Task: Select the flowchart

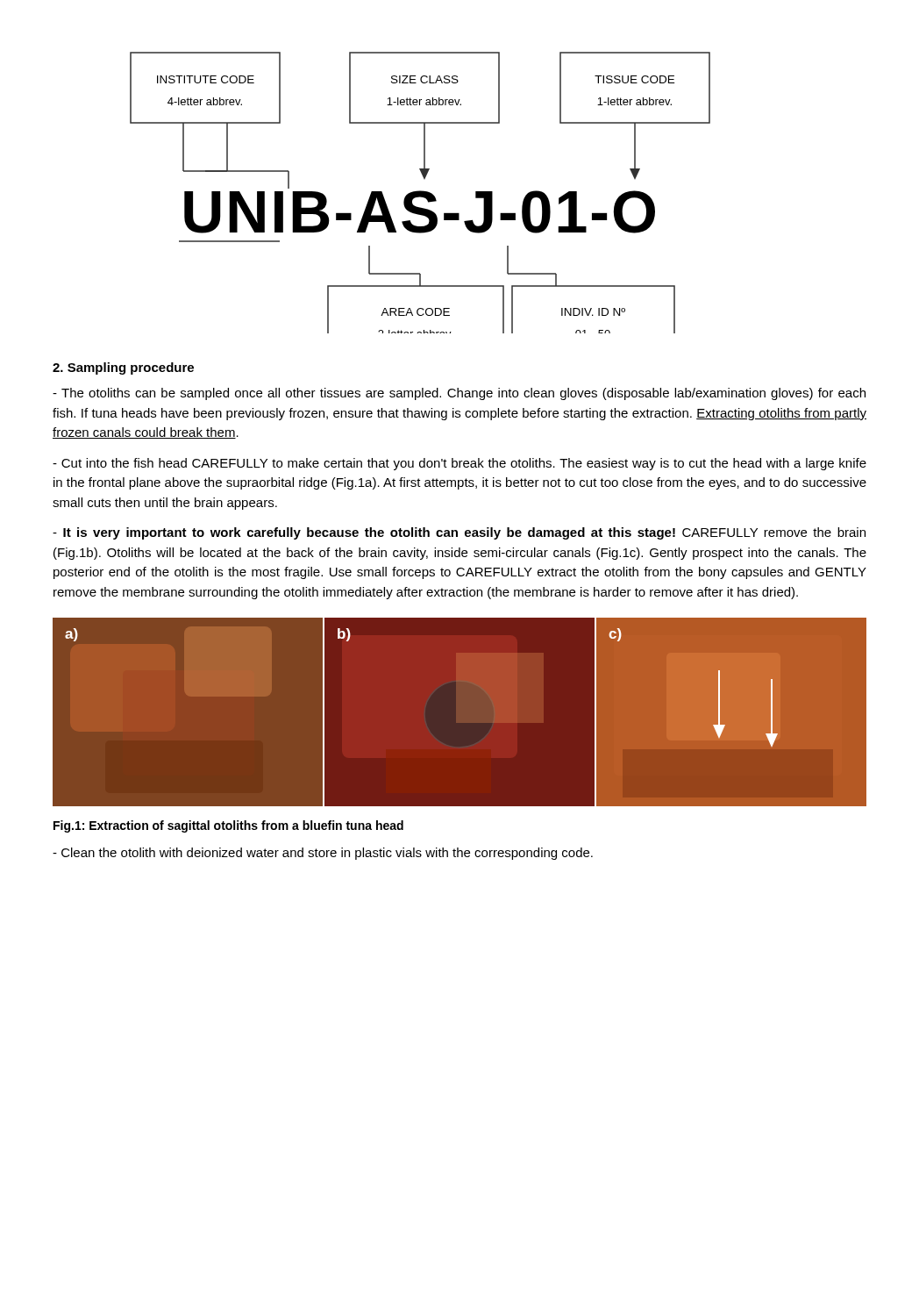Action: (460, 184)
